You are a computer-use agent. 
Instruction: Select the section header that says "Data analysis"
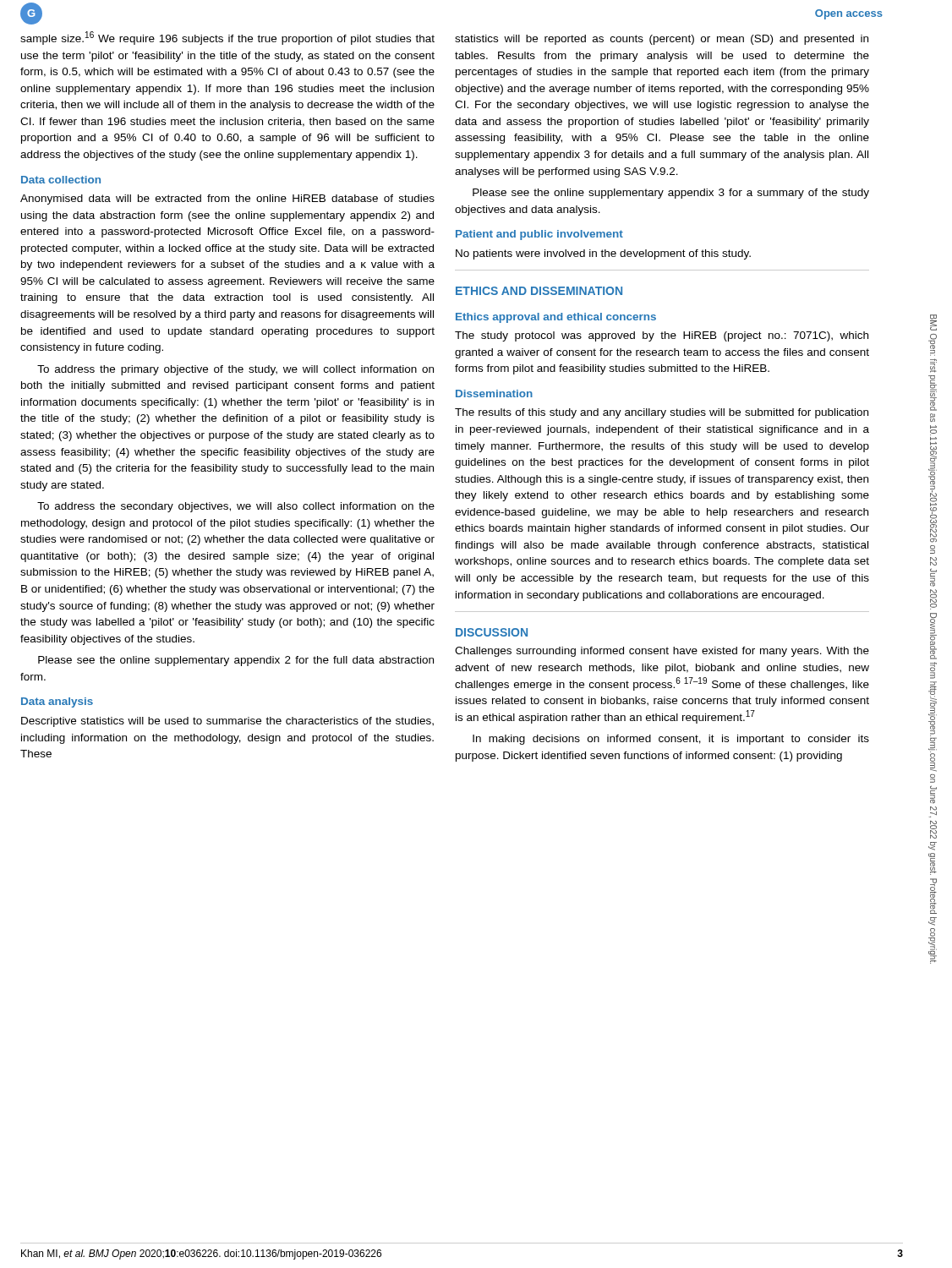point(57,701)
